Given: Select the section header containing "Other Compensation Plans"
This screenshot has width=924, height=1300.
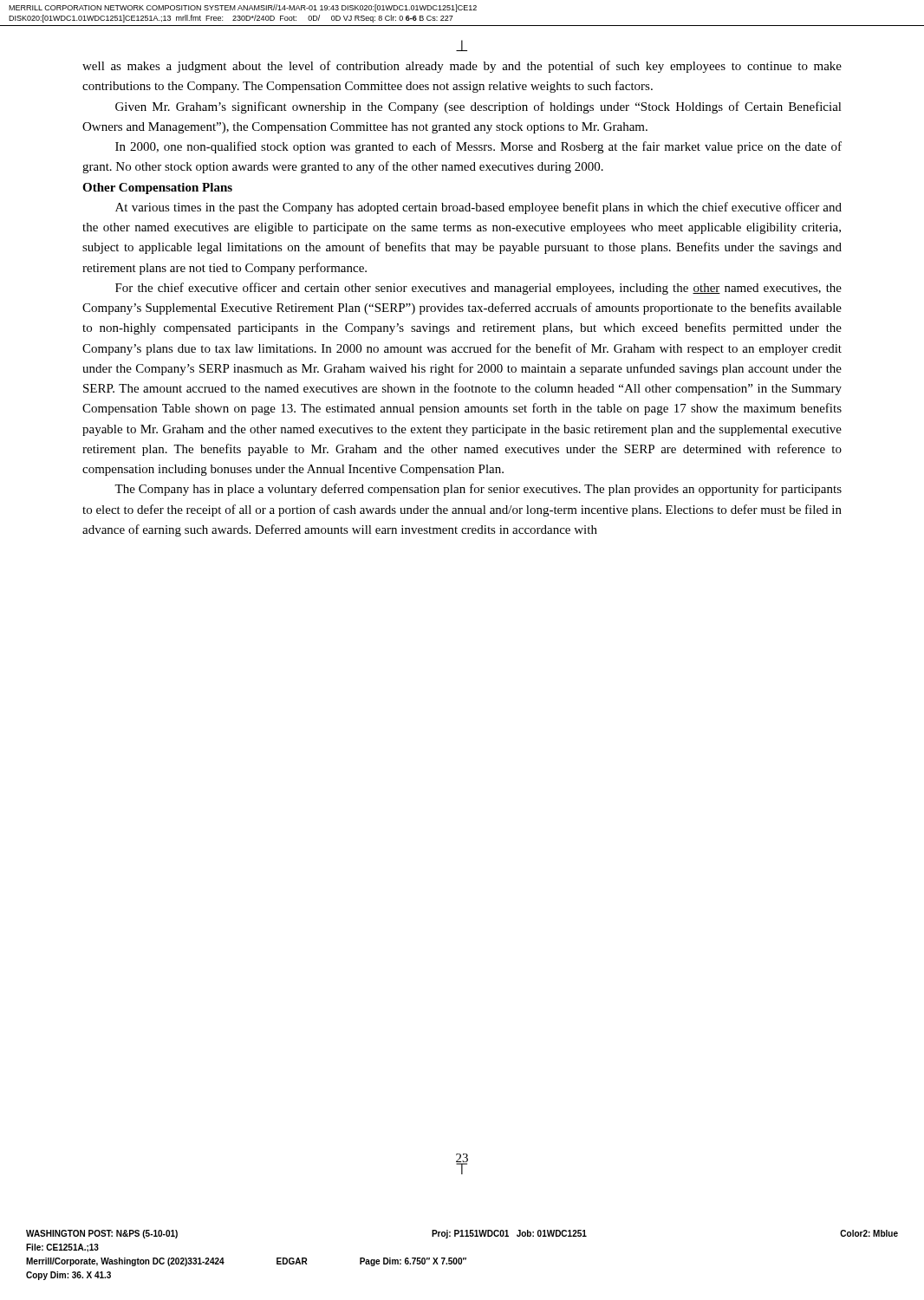Looking at the screenshot, I should [x=157, y=188].
